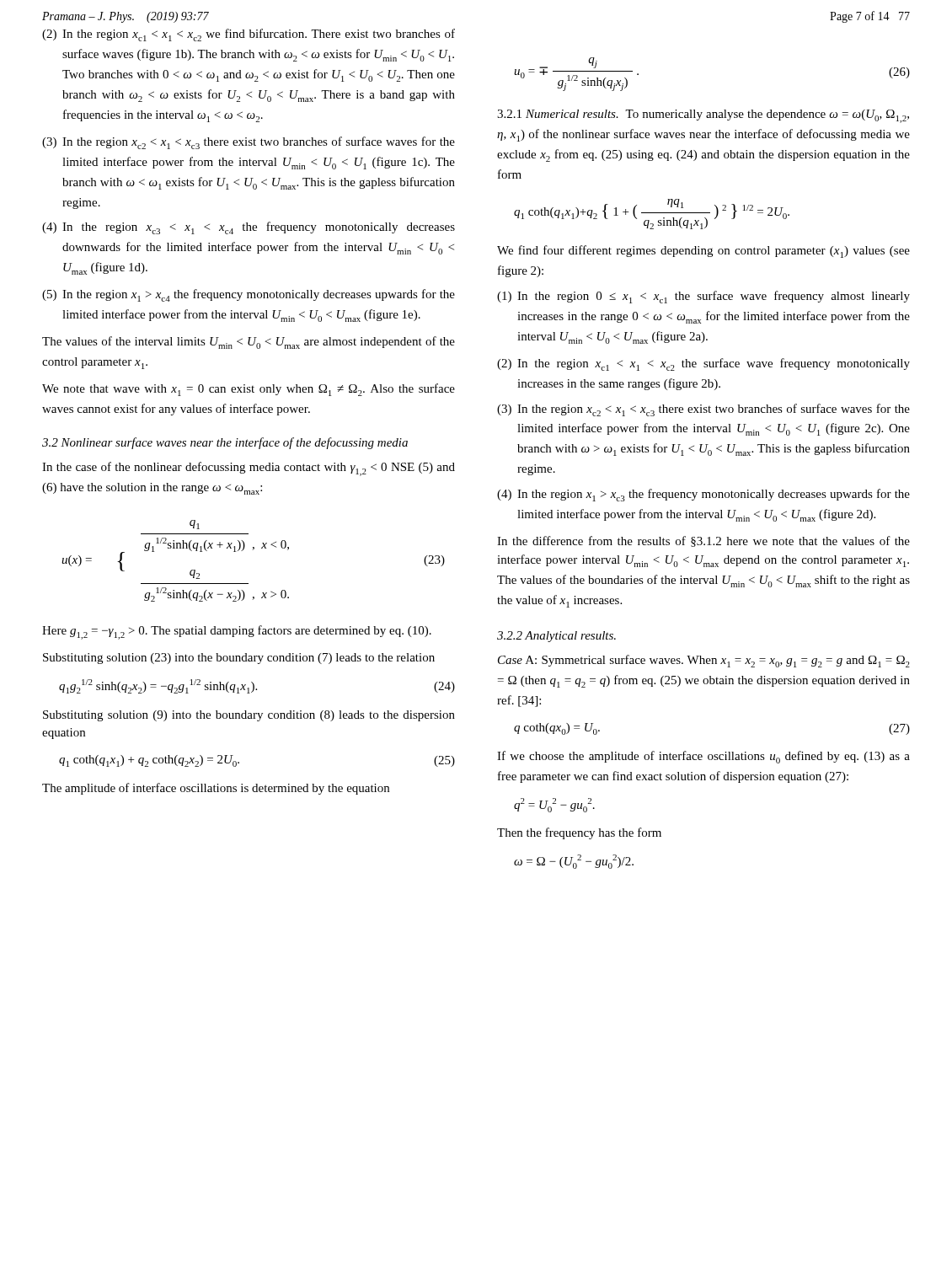Navigate to the region starting "(1) In the"
952x1264 pixels.
point(703,318)
